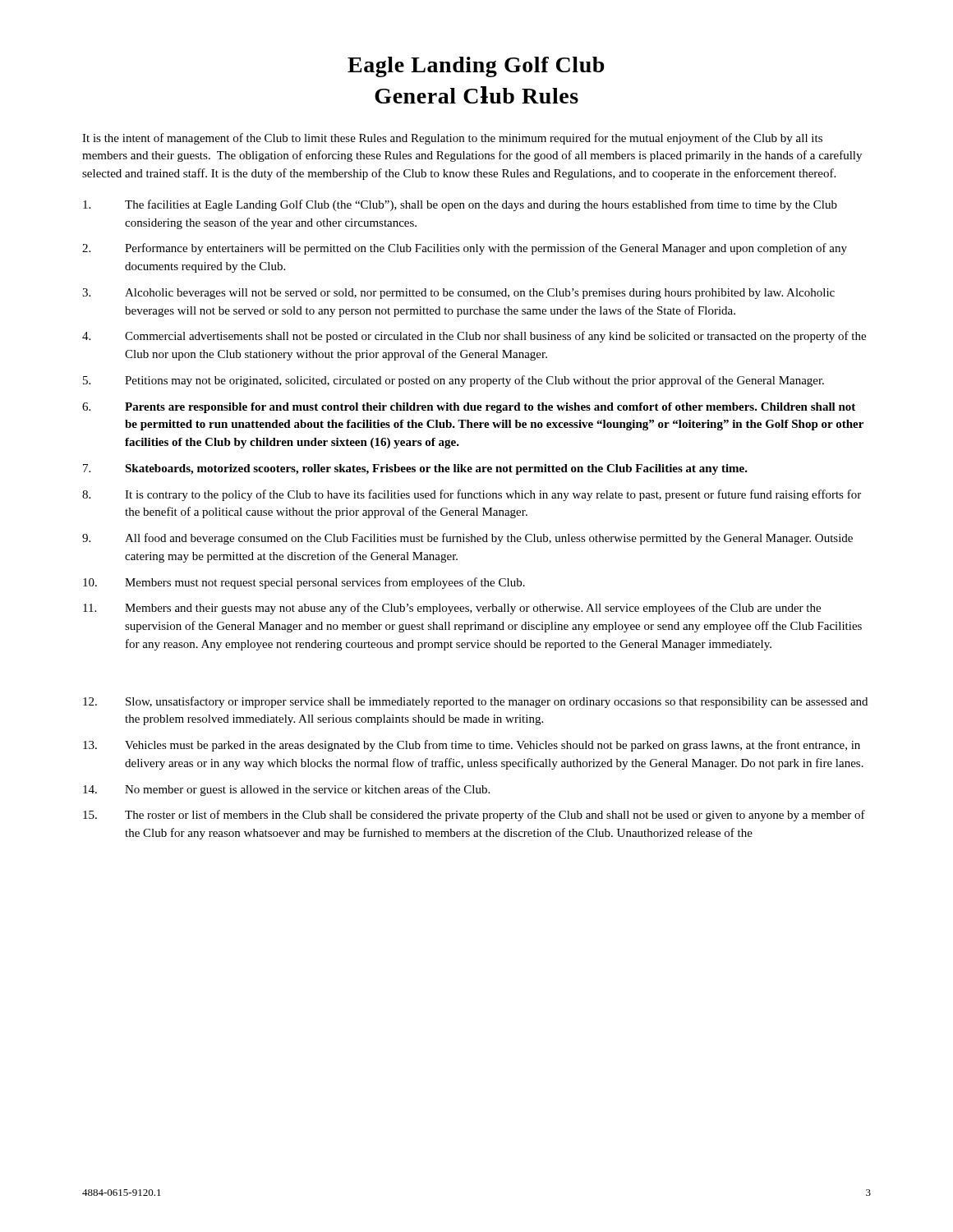This screenshot has width=953, height=1232.
Task: Click on the text block containing "It is the"
Action: tap(472, 156)
